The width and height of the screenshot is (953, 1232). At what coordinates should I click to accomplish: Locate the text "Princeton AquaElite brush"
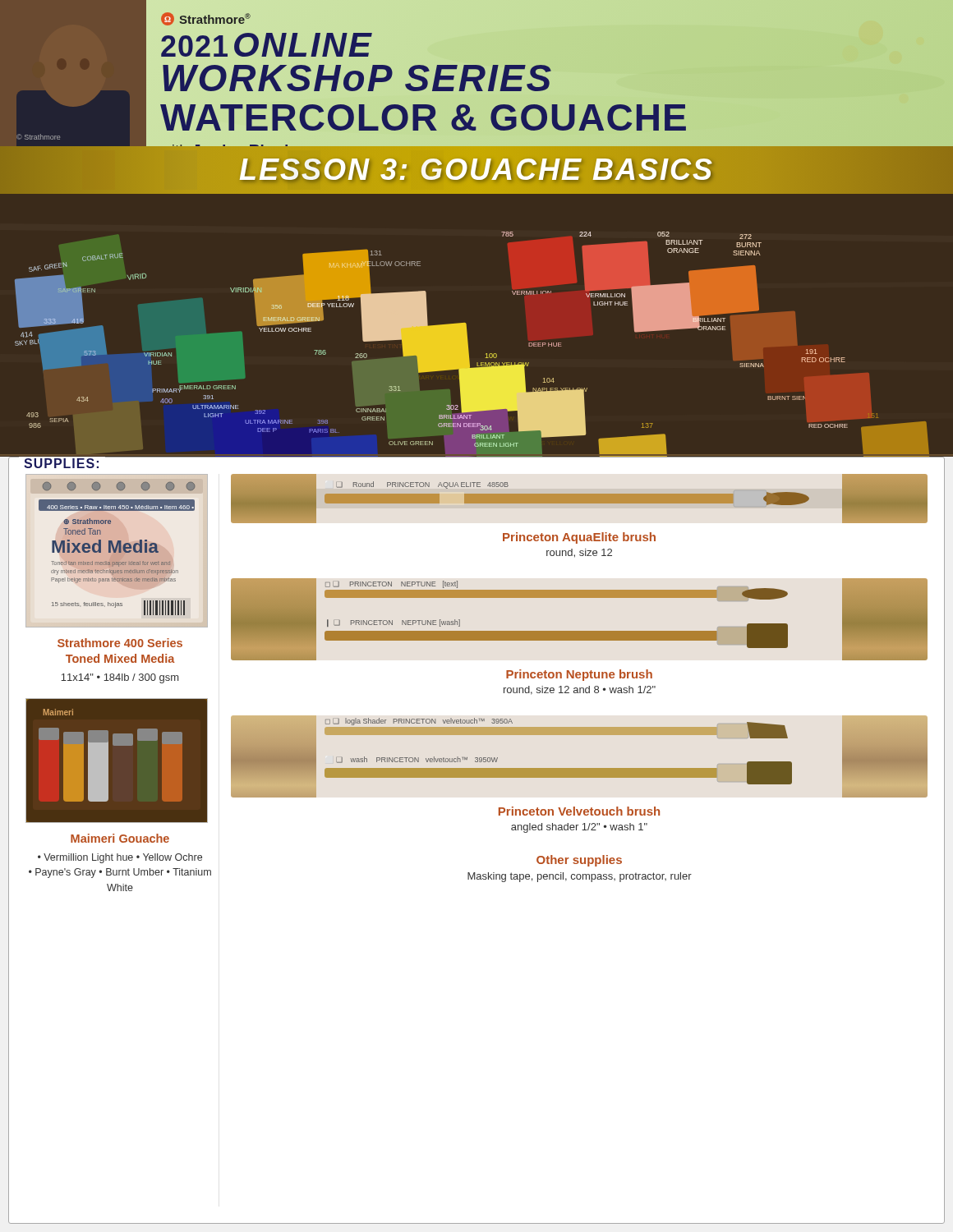pyautogui.click(x=579, y=537)
